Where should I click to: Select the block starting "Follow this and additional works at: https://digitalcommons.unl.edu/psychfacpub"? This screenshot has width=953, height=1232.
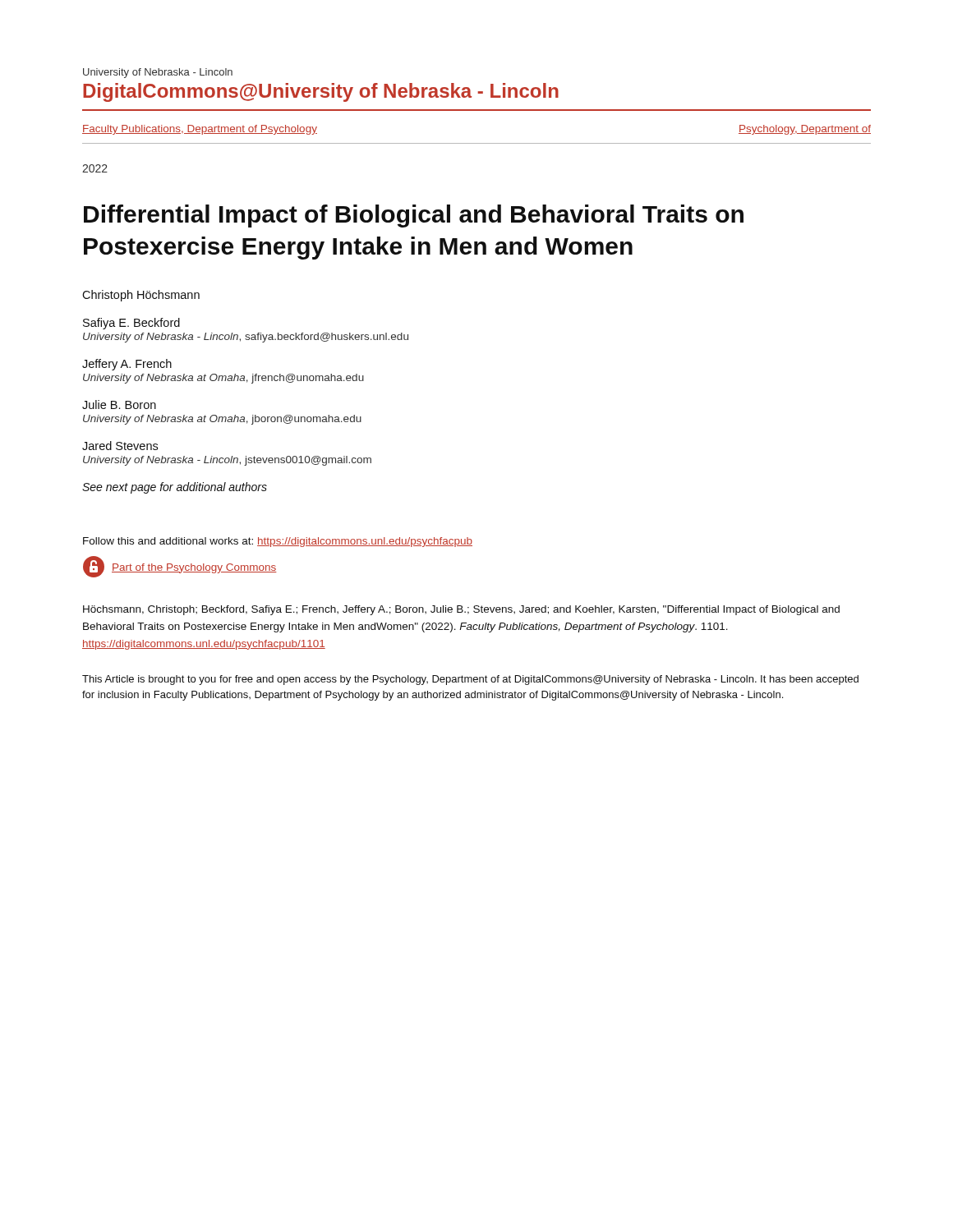pyautogui.click(x=277, y=541)
